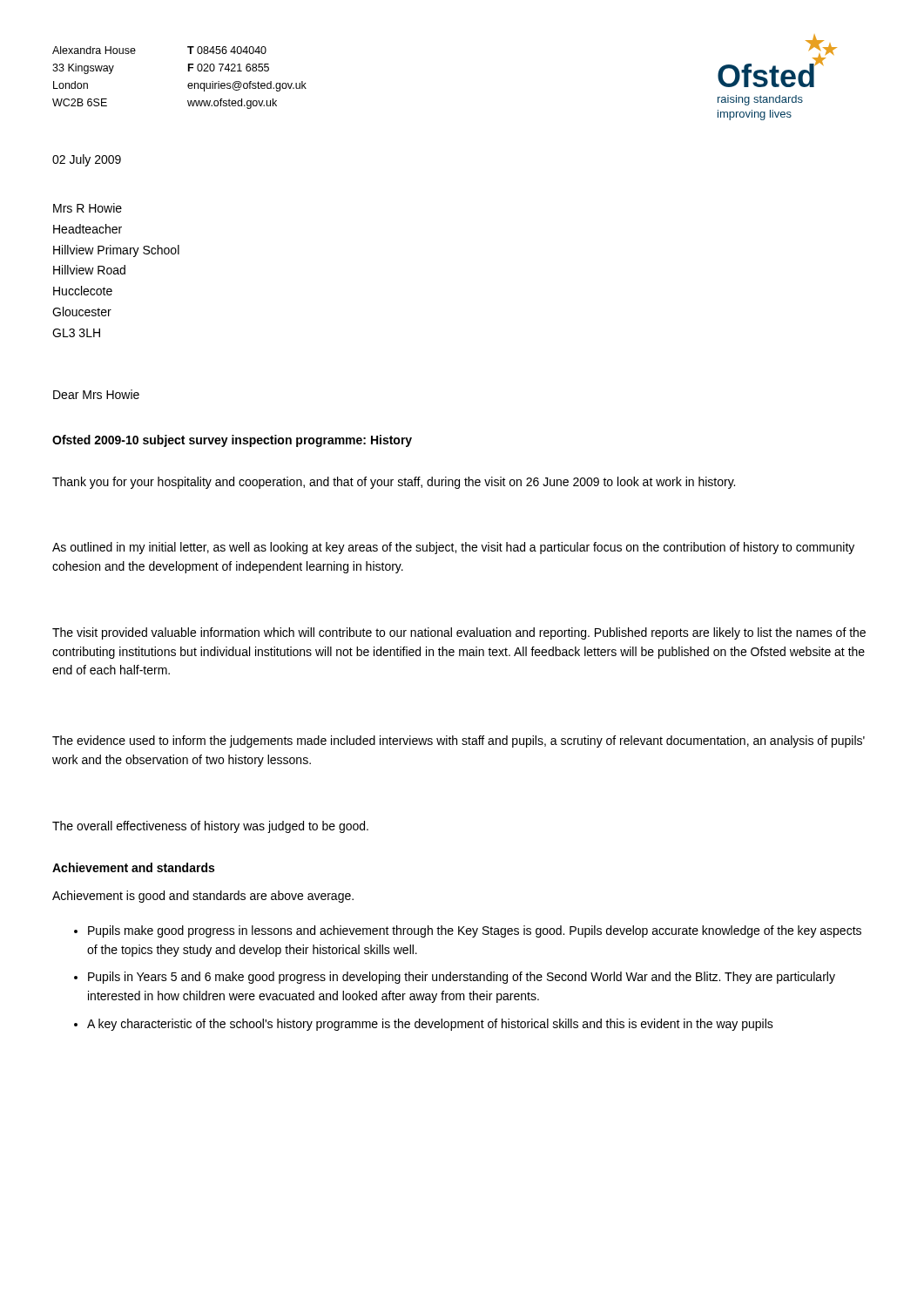Locate the element starting "02 July 2009"
924x1307 pixels.
point(87,159)
